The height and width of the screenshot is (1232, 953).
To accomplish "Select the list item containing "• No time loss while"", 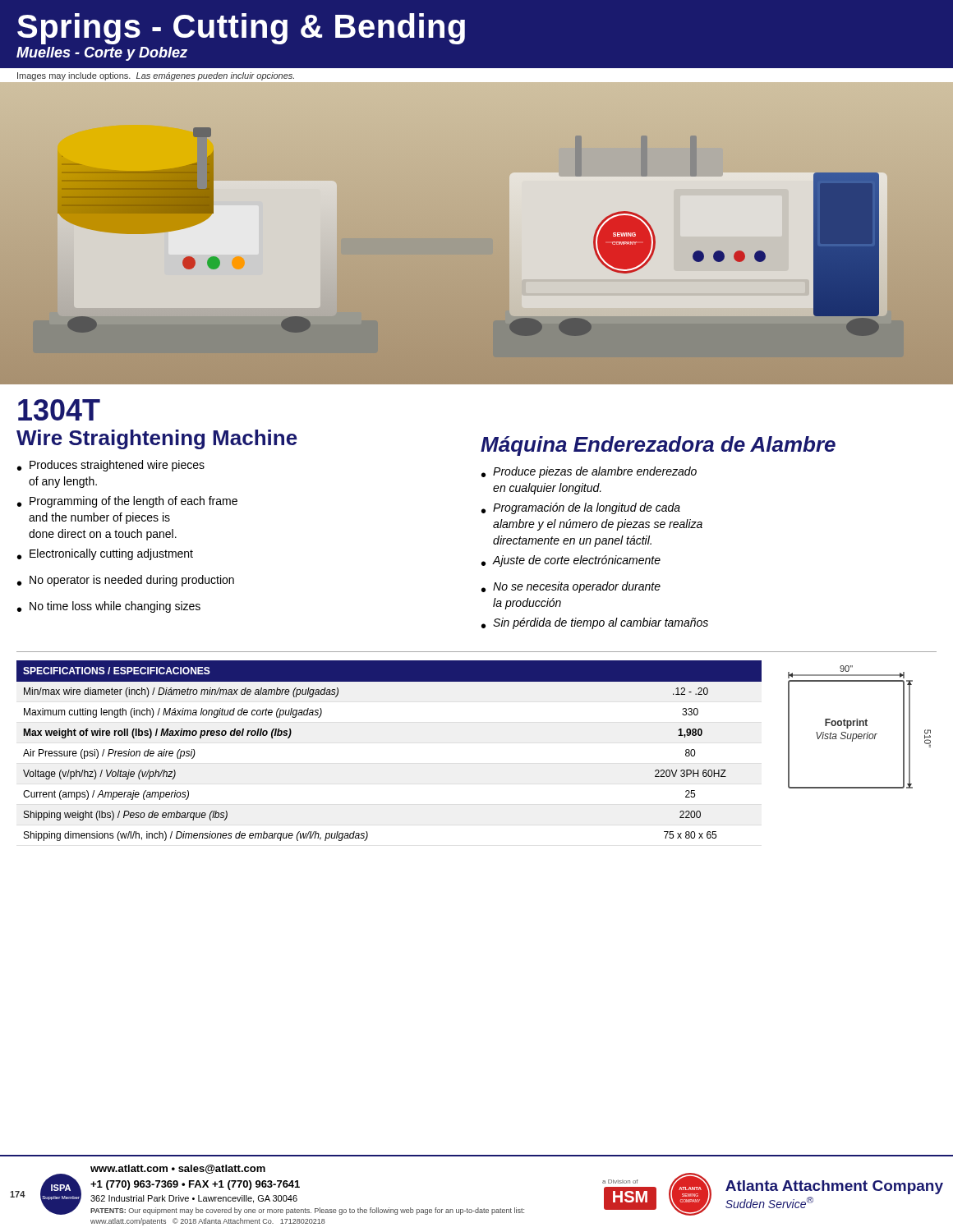I will pos(109,610).
